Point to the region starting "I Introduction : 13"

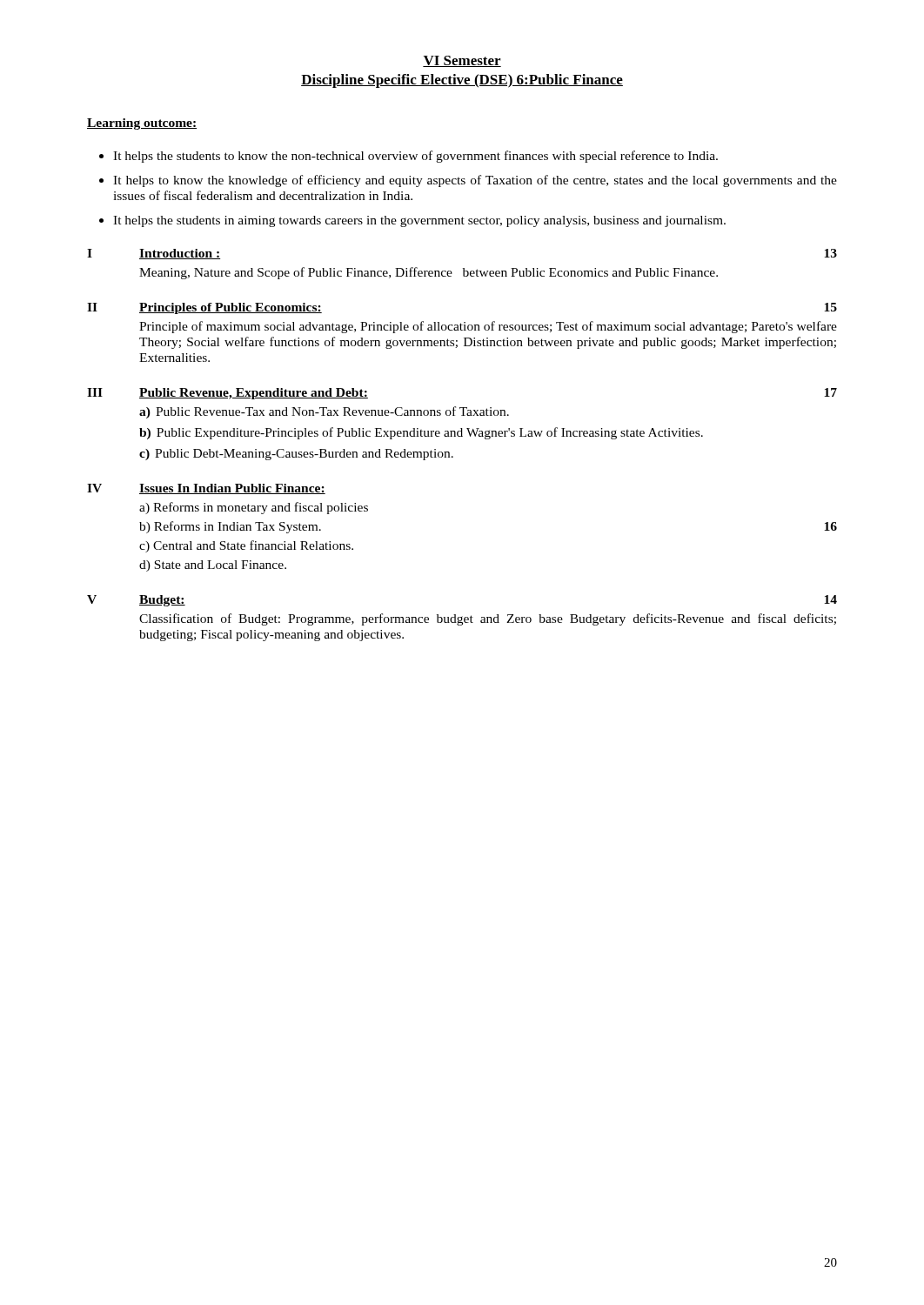(89, 254)
